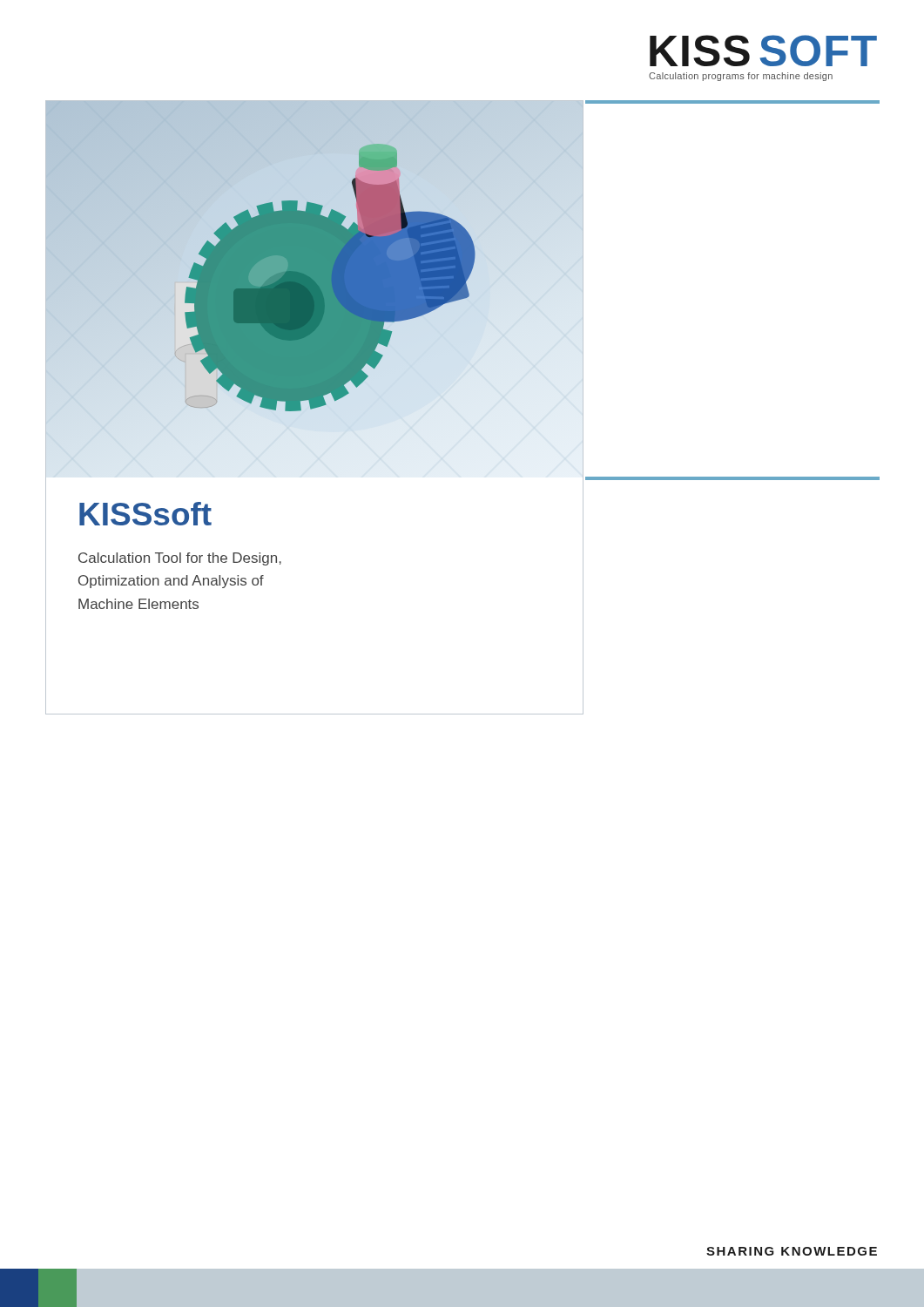The image size is (924, 1307).
Task: Select the title
Action: coord(145,515)
